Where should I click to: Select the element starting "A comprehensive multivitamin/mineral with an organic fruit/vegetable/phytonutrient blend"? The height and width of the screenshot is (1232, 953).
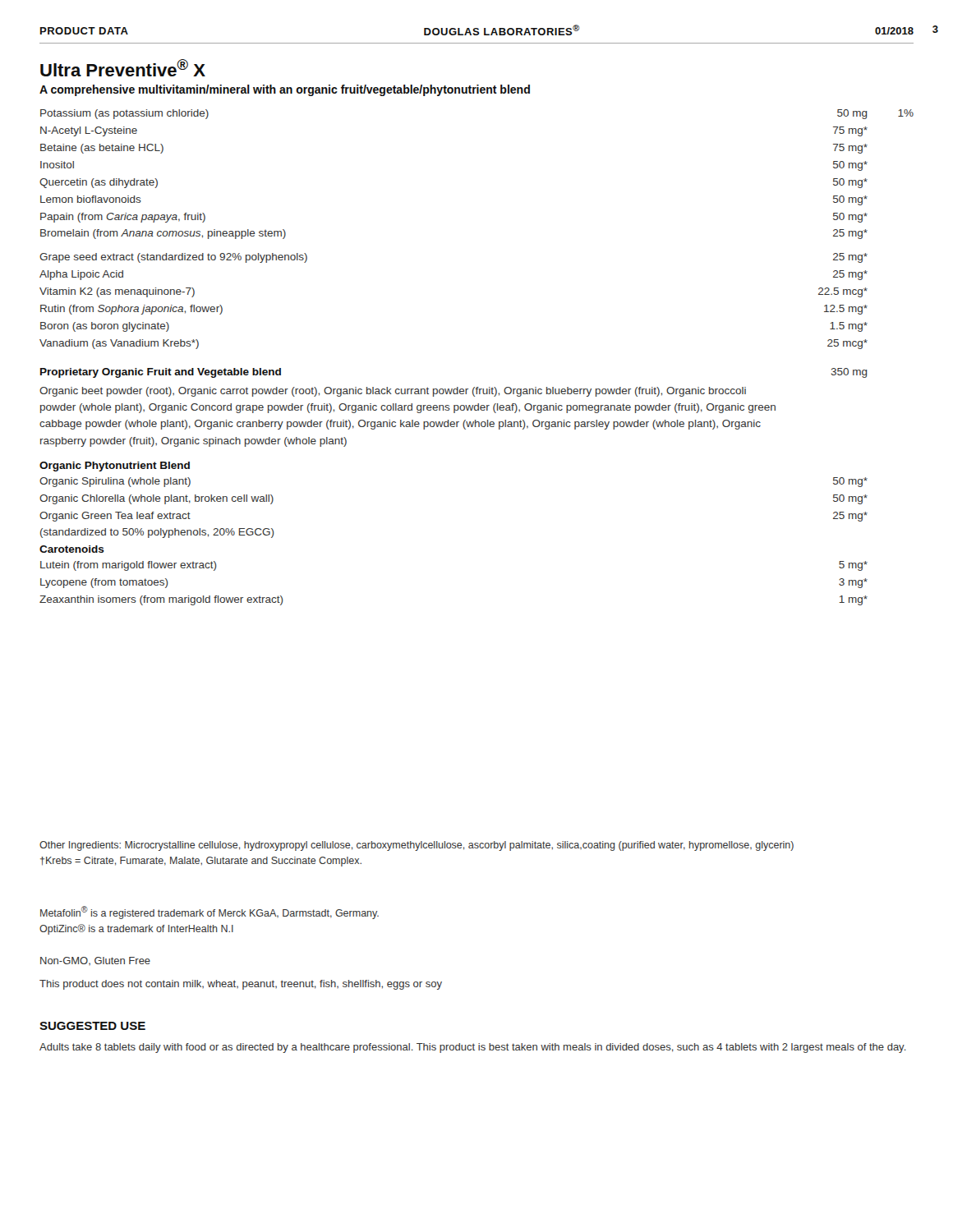(x=285, y=90)
